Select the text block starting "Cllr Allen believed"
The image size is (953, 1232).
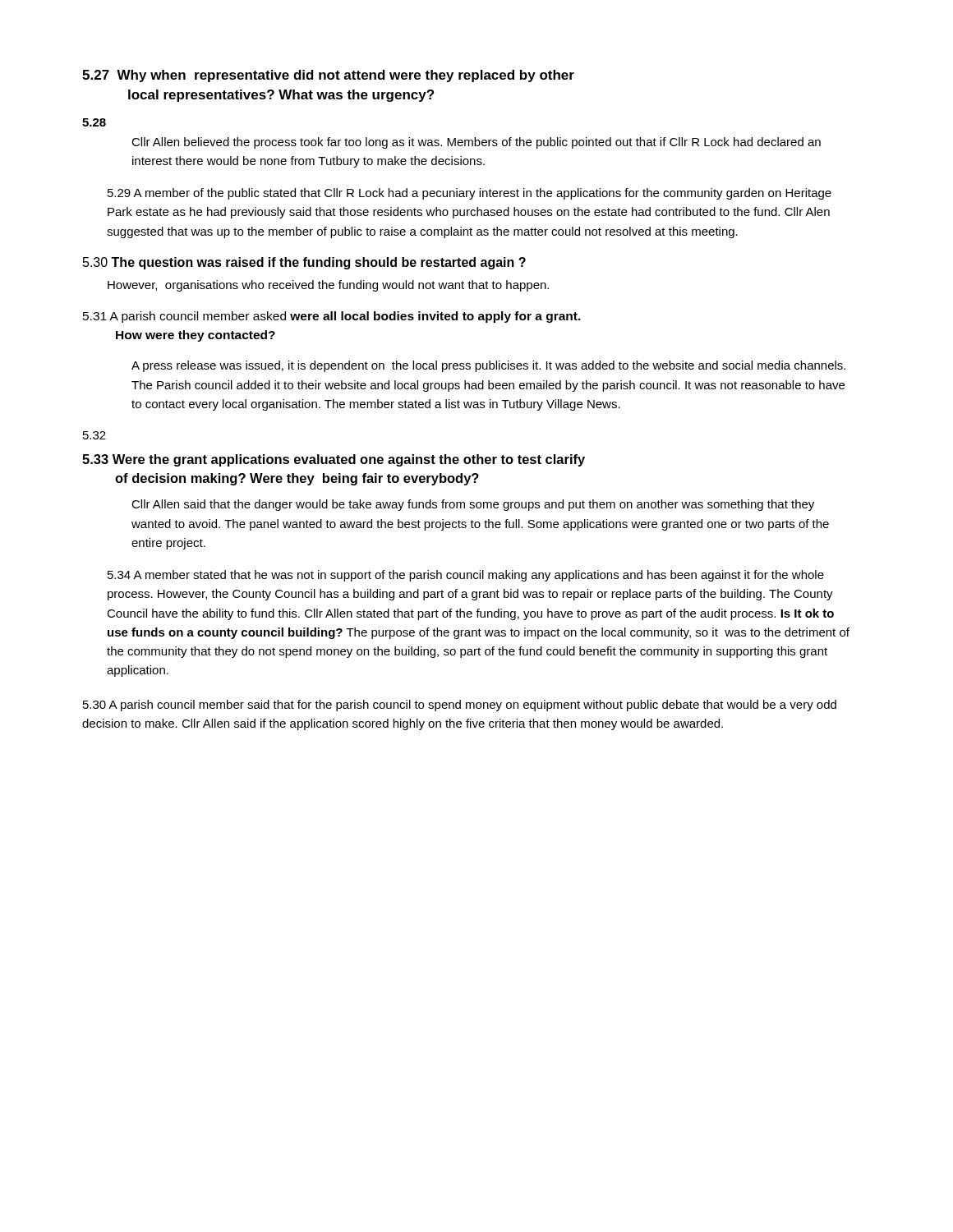[476, 151]
